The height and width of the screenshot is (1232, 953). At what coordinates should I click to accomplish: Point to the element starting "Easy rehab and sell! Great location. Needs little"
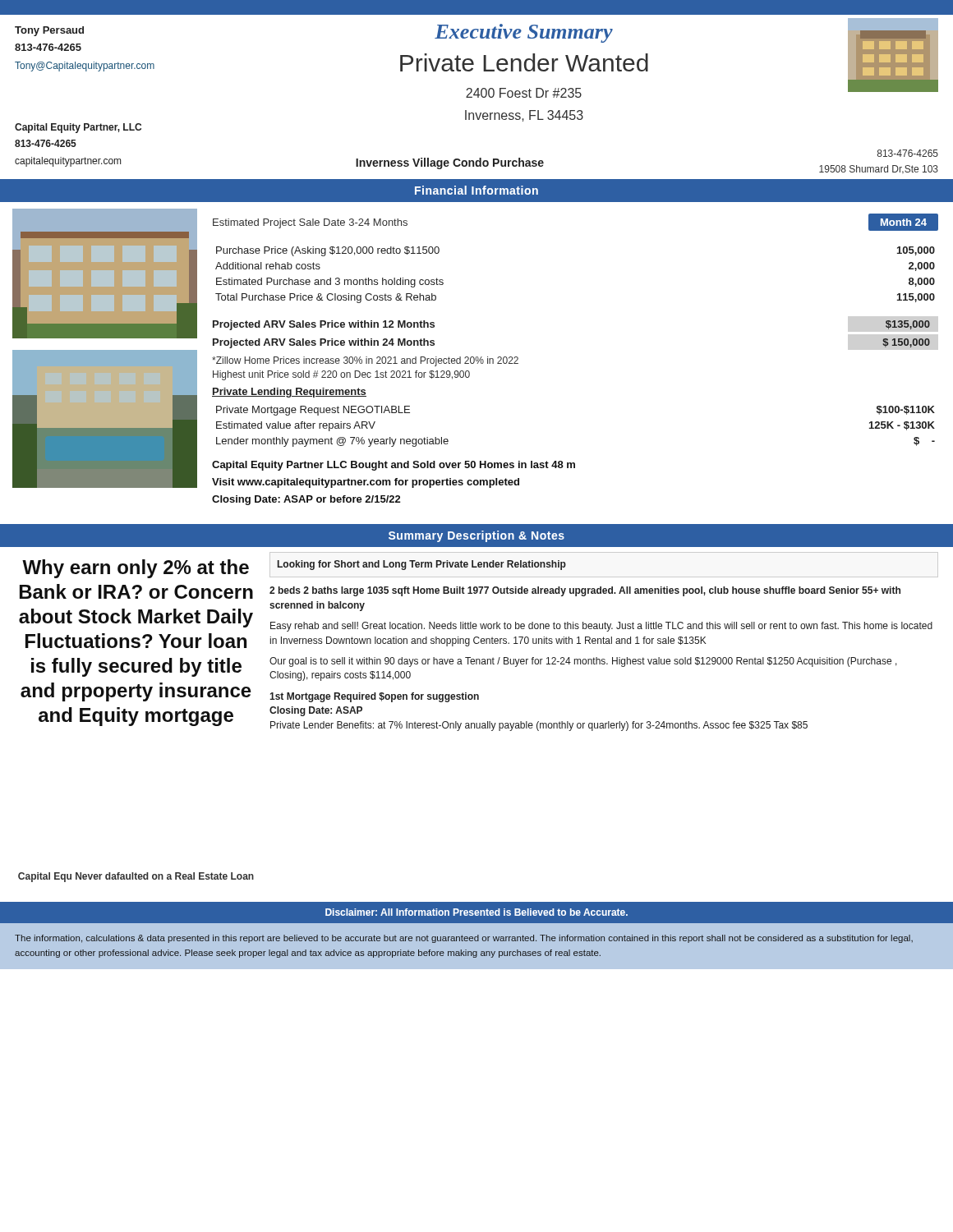tap(601, 633)
